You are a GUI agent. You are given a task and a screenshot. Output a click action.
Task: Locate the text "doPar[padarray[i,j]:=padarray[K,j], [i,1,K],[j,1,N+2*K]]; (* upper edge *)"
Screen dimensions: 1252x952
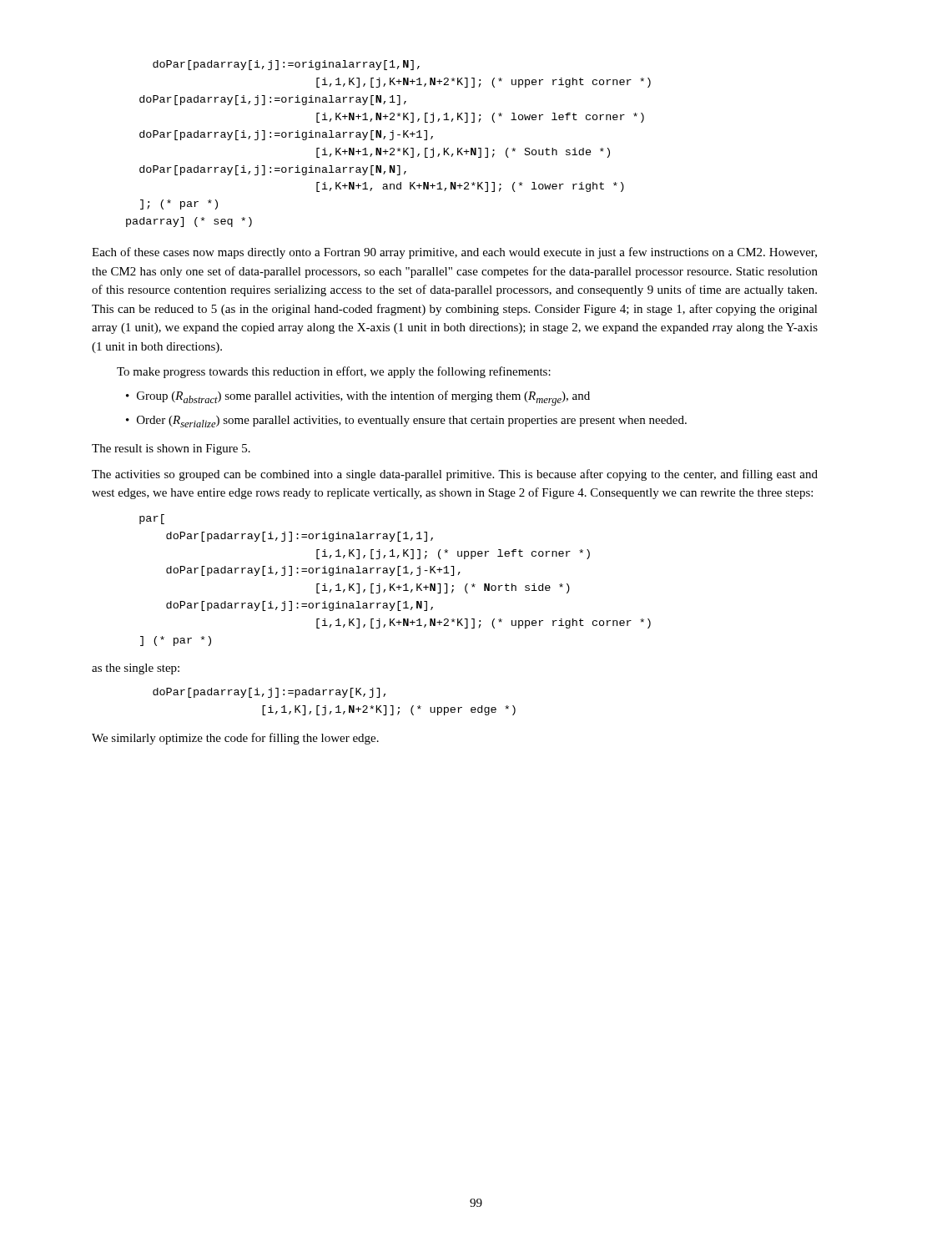click(x=471, y=702)
